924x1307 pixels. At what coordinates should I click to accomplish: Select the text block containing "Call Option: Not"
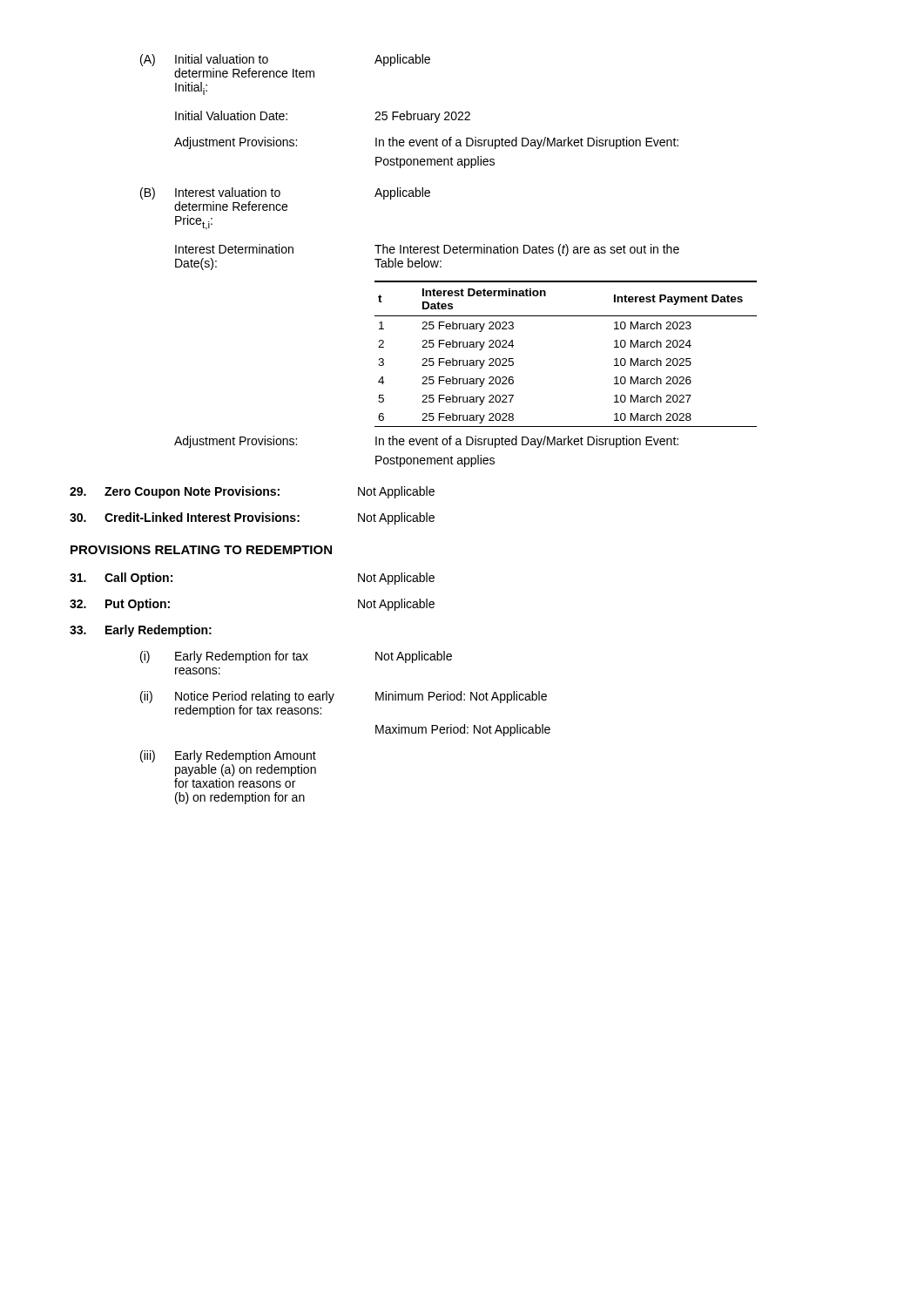[137, 578]
